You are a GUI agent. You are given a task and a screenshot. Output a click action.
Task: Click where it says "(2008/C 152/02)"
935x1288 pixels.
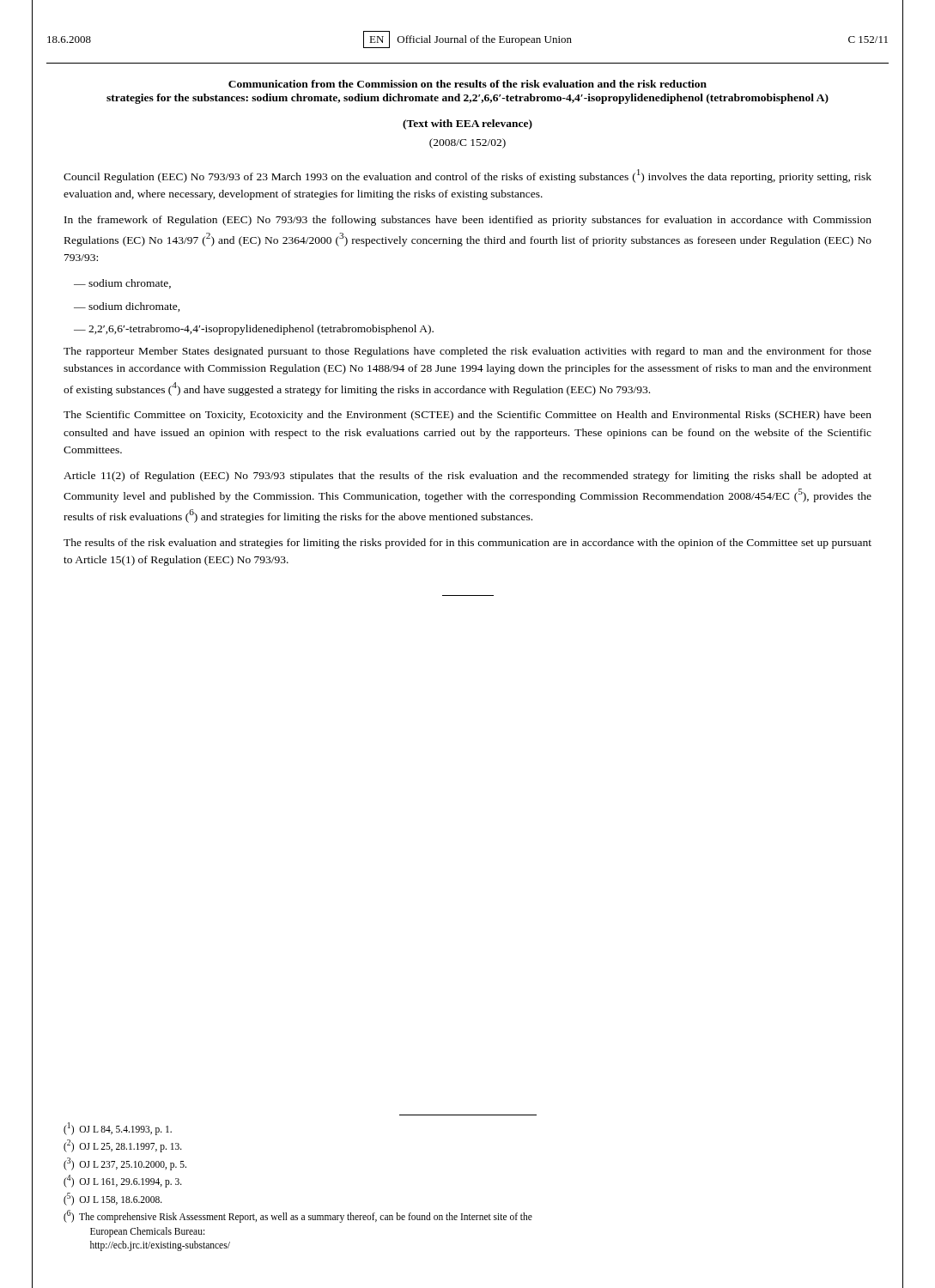[468, 142]
